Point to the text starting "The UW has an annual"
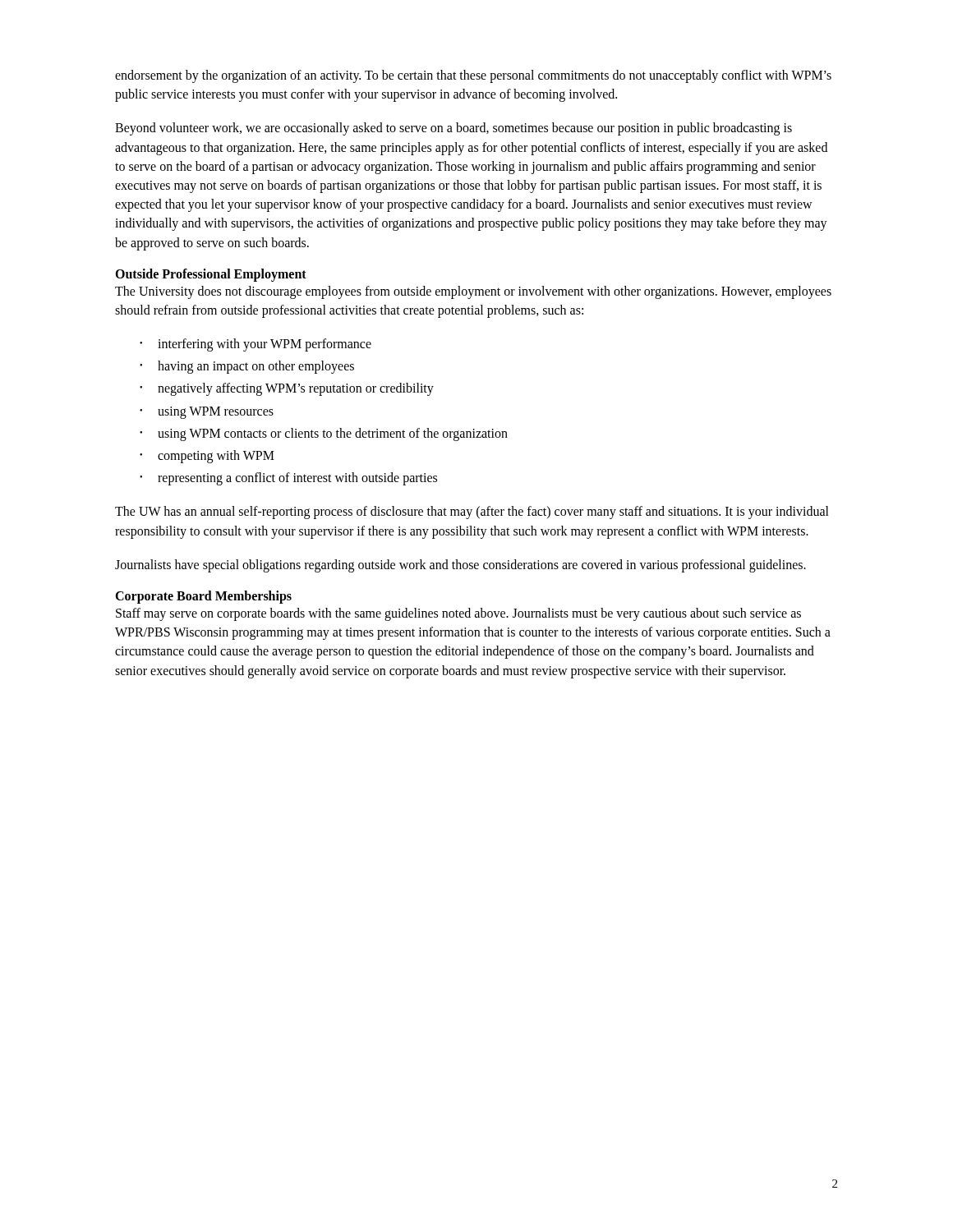Screen dimensions: 1232x953 (472, 521)
